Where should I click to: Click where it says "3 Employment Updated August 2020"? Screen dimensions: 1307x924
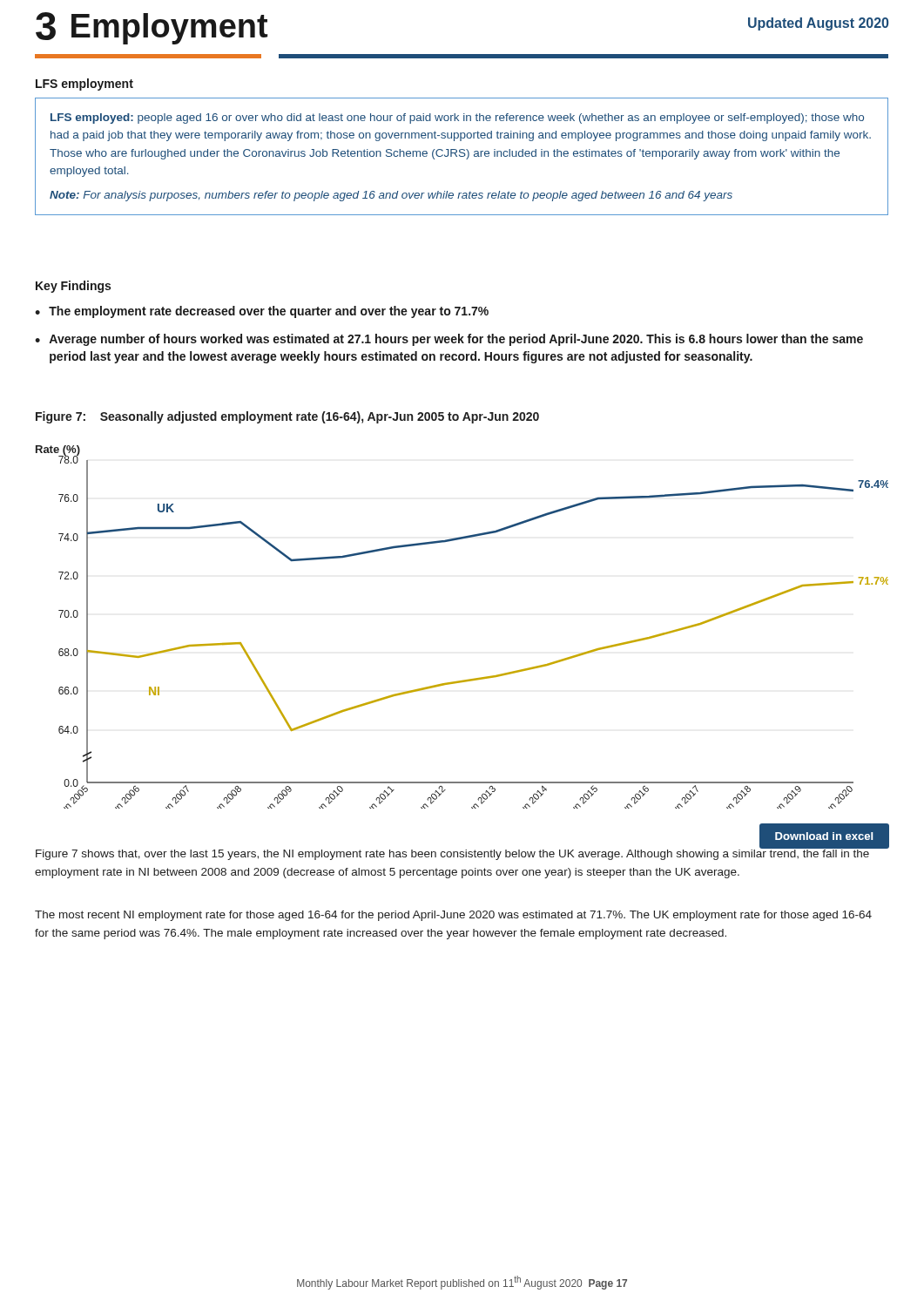point(145,28)
